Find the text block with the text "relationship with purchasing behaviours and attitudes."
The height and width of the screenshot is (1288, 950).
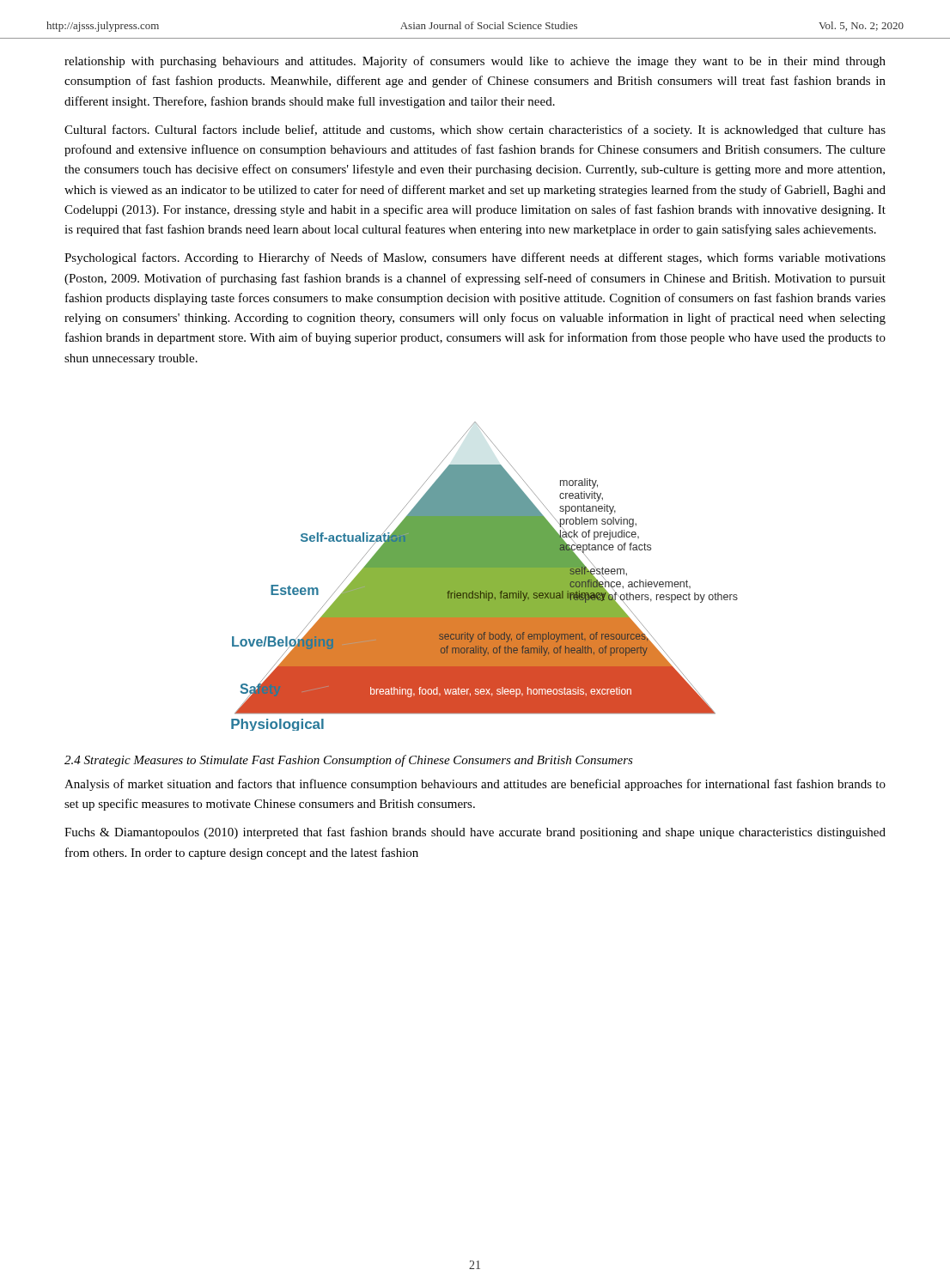pos(475,81)
